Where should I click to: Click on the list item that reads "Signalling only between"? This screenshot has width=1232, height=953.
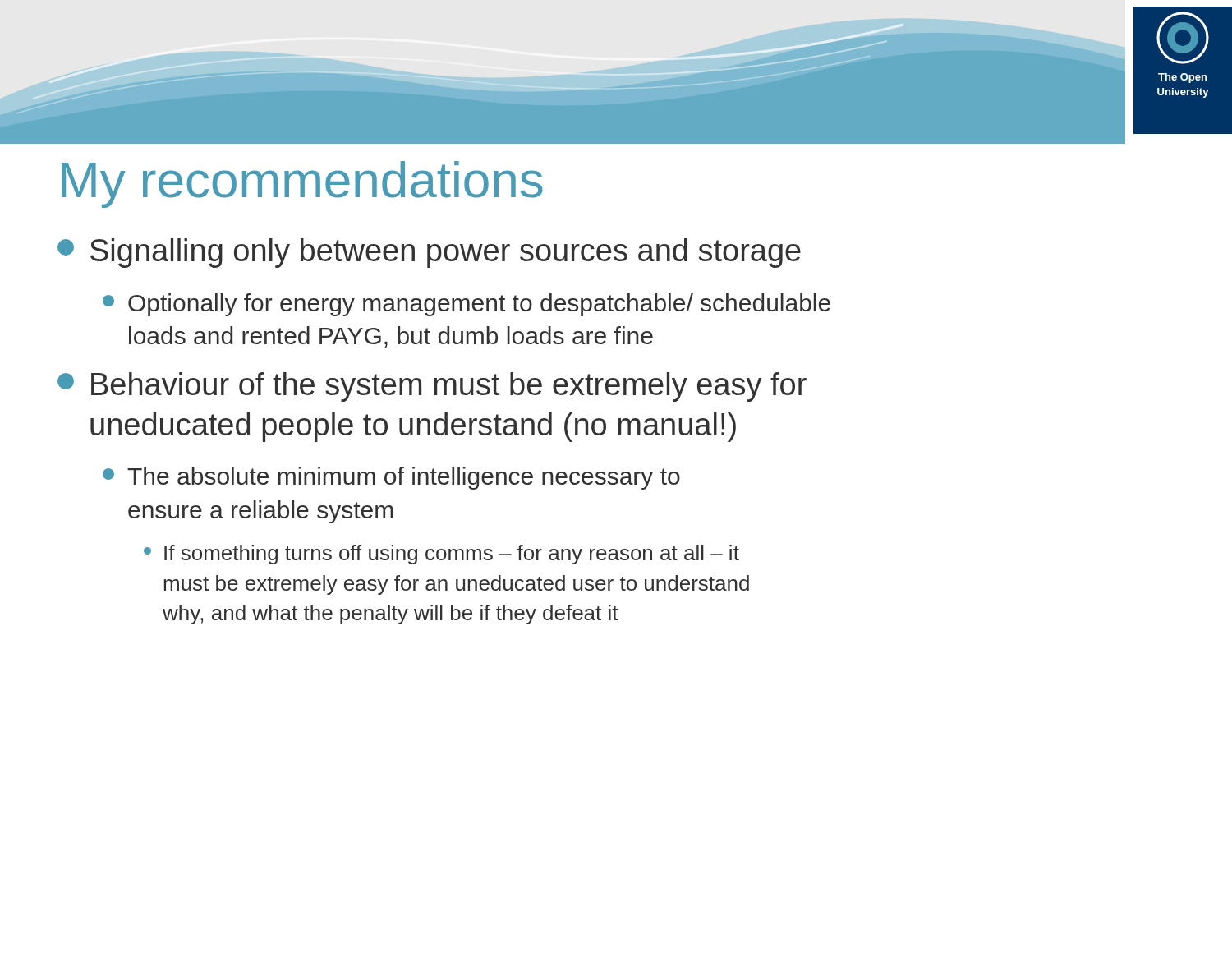tap(430, 251)
